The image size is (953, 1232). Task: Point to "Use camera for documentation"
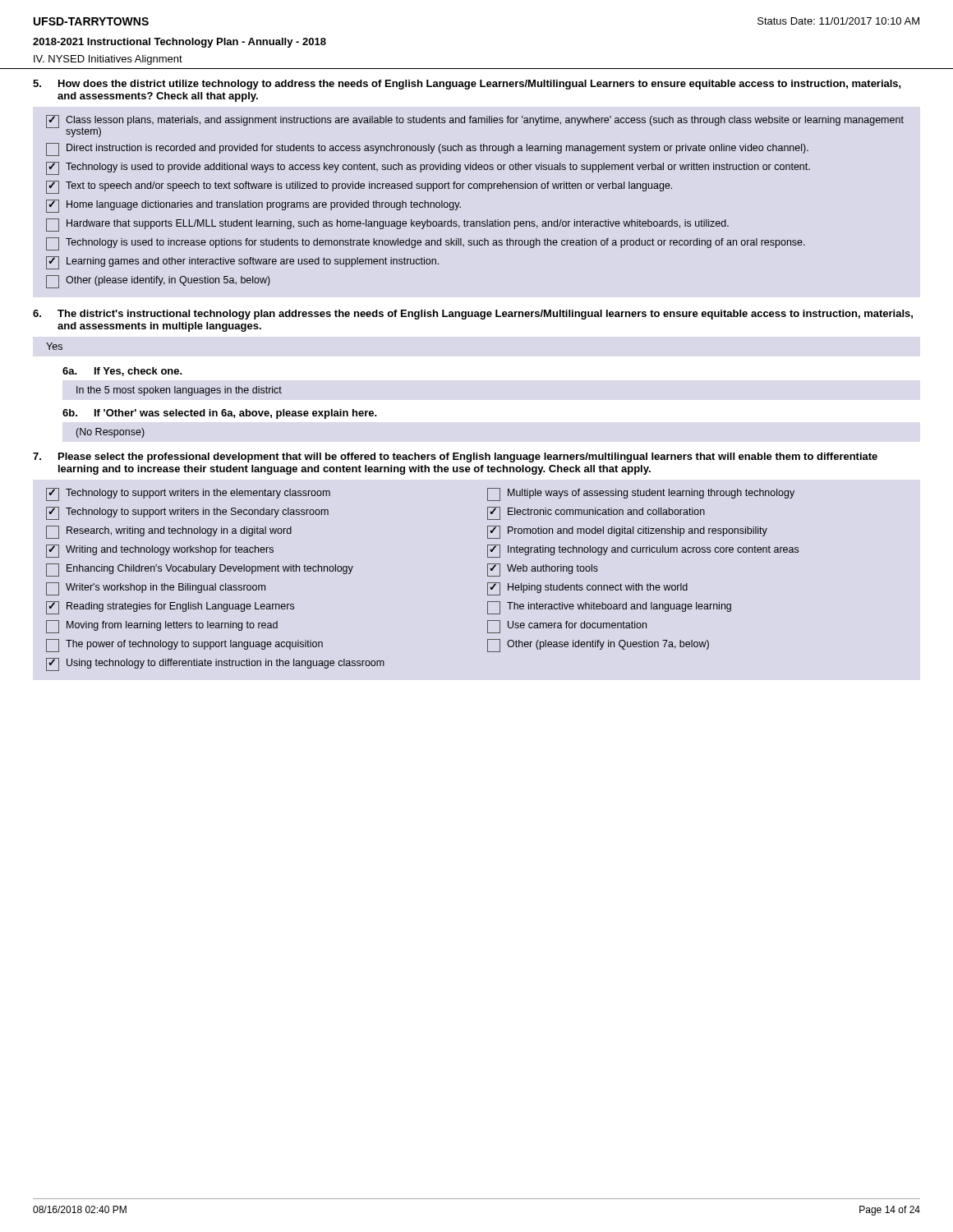567,627
